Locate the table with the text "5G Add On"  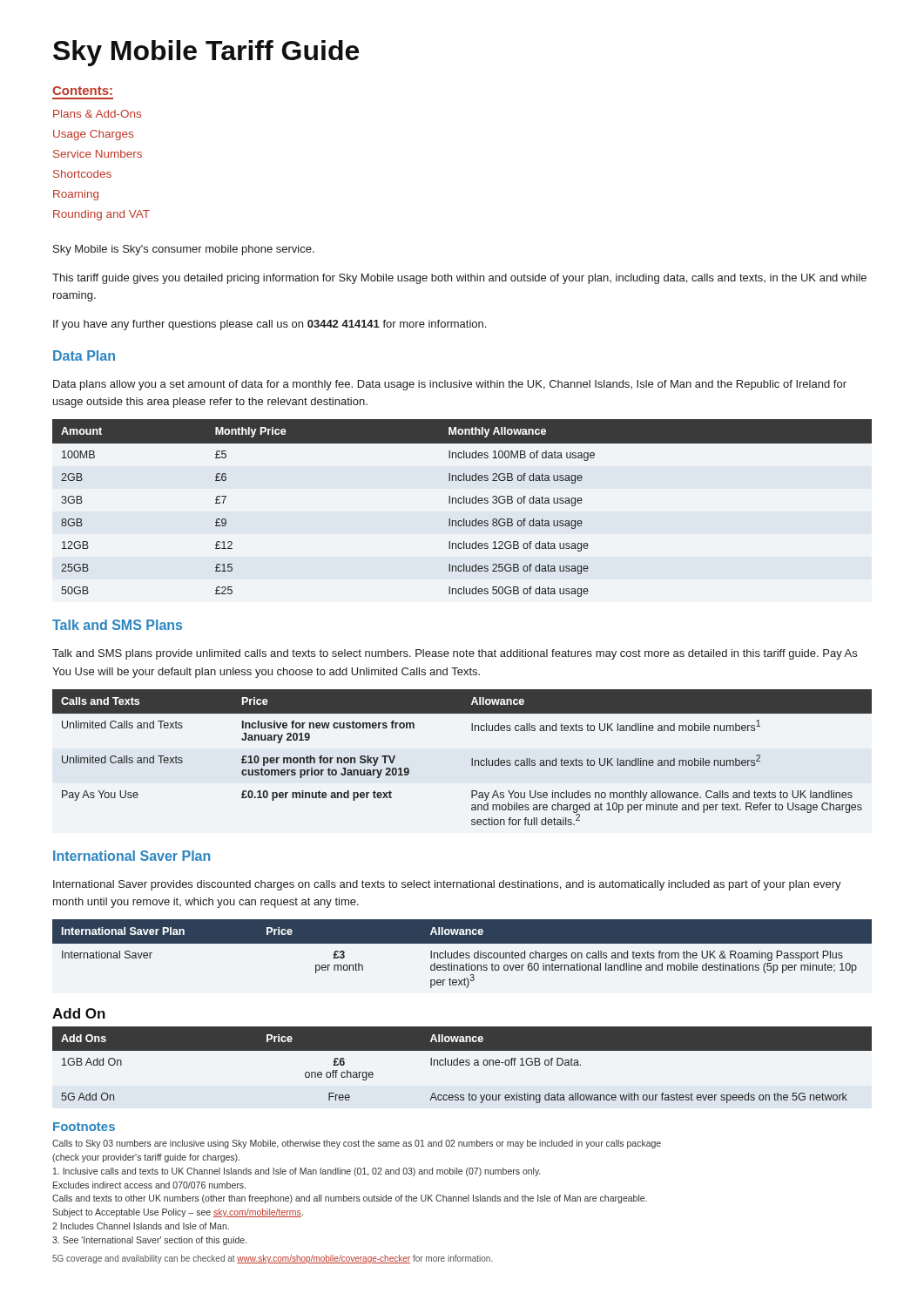point(462,1068)
